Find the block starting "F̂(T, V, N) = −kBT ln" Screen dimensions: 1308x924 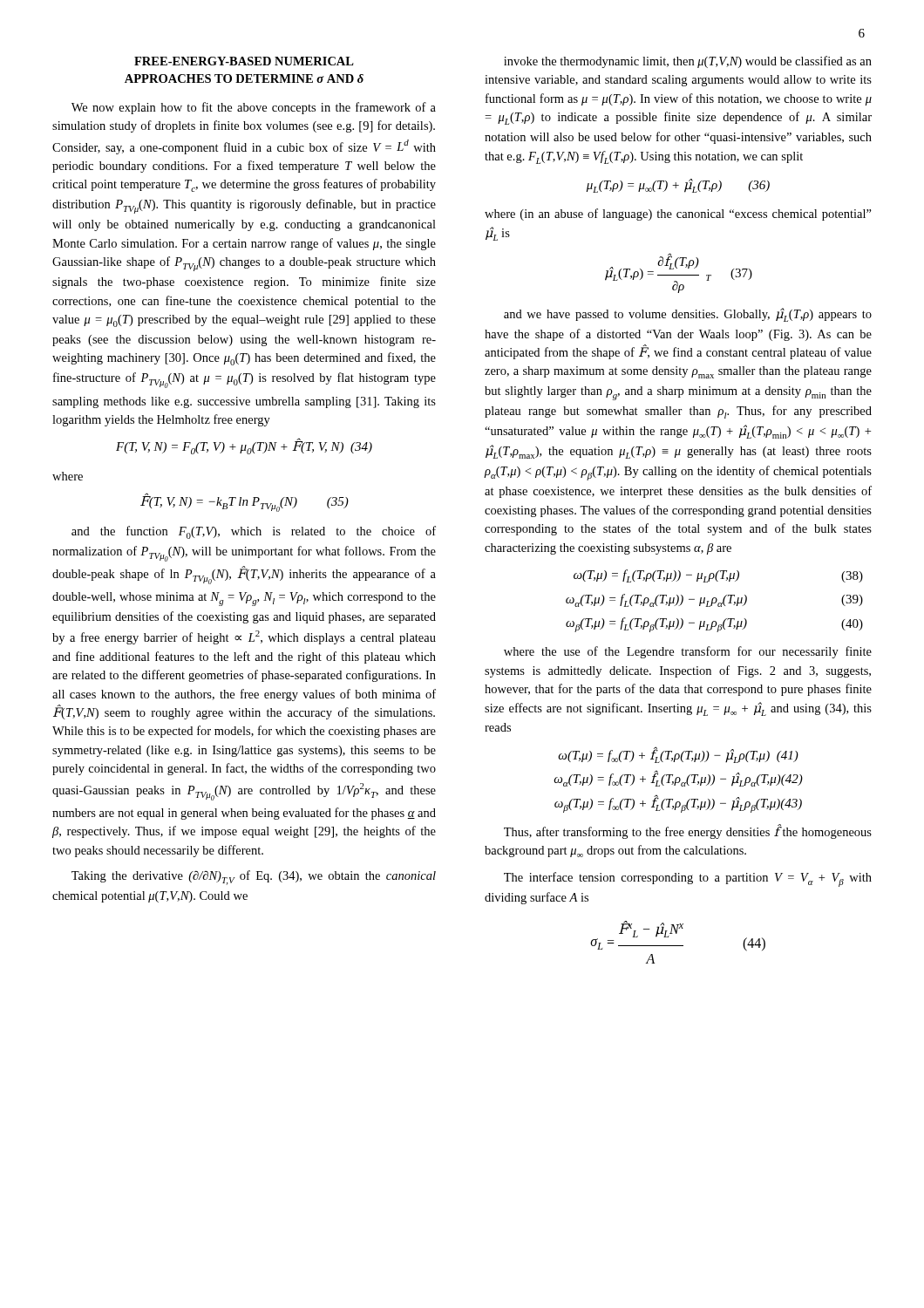point(244,504)
